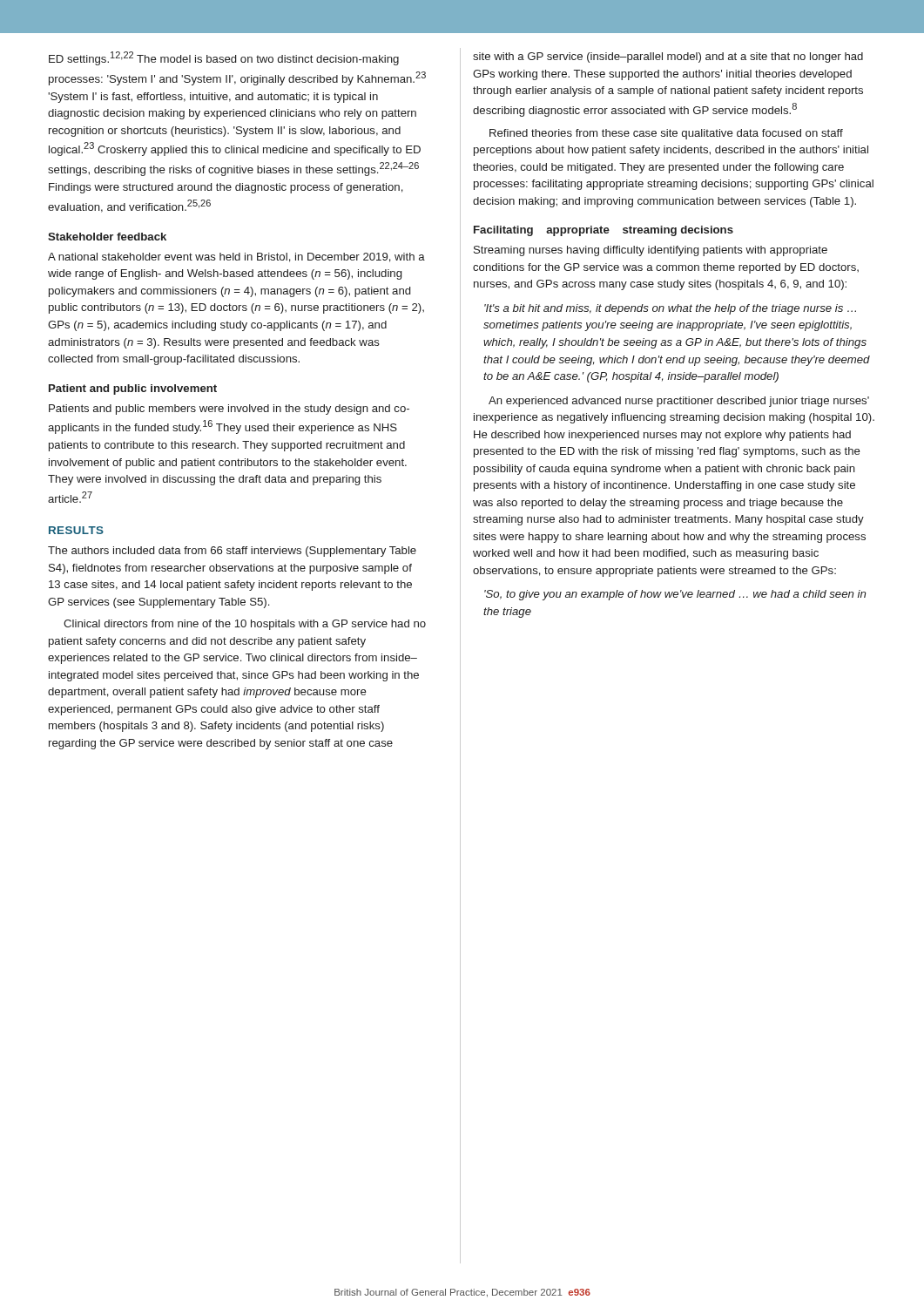
Task: Where is the passage that starts "'So, to give"?
Action: [680, 603]
